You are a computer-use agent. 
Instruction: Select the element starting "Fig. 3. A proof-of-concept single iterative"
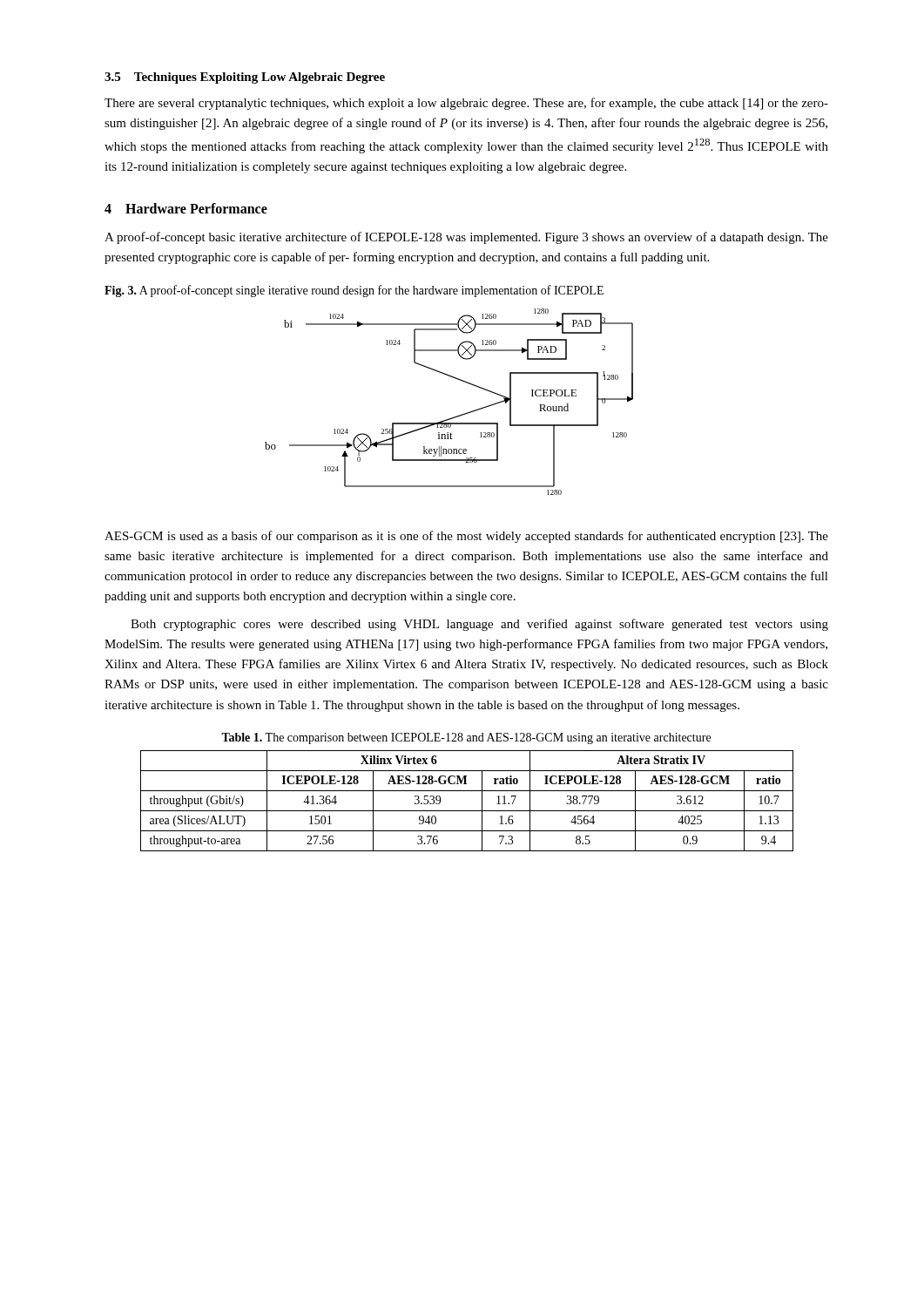click(x=354, y=290)
